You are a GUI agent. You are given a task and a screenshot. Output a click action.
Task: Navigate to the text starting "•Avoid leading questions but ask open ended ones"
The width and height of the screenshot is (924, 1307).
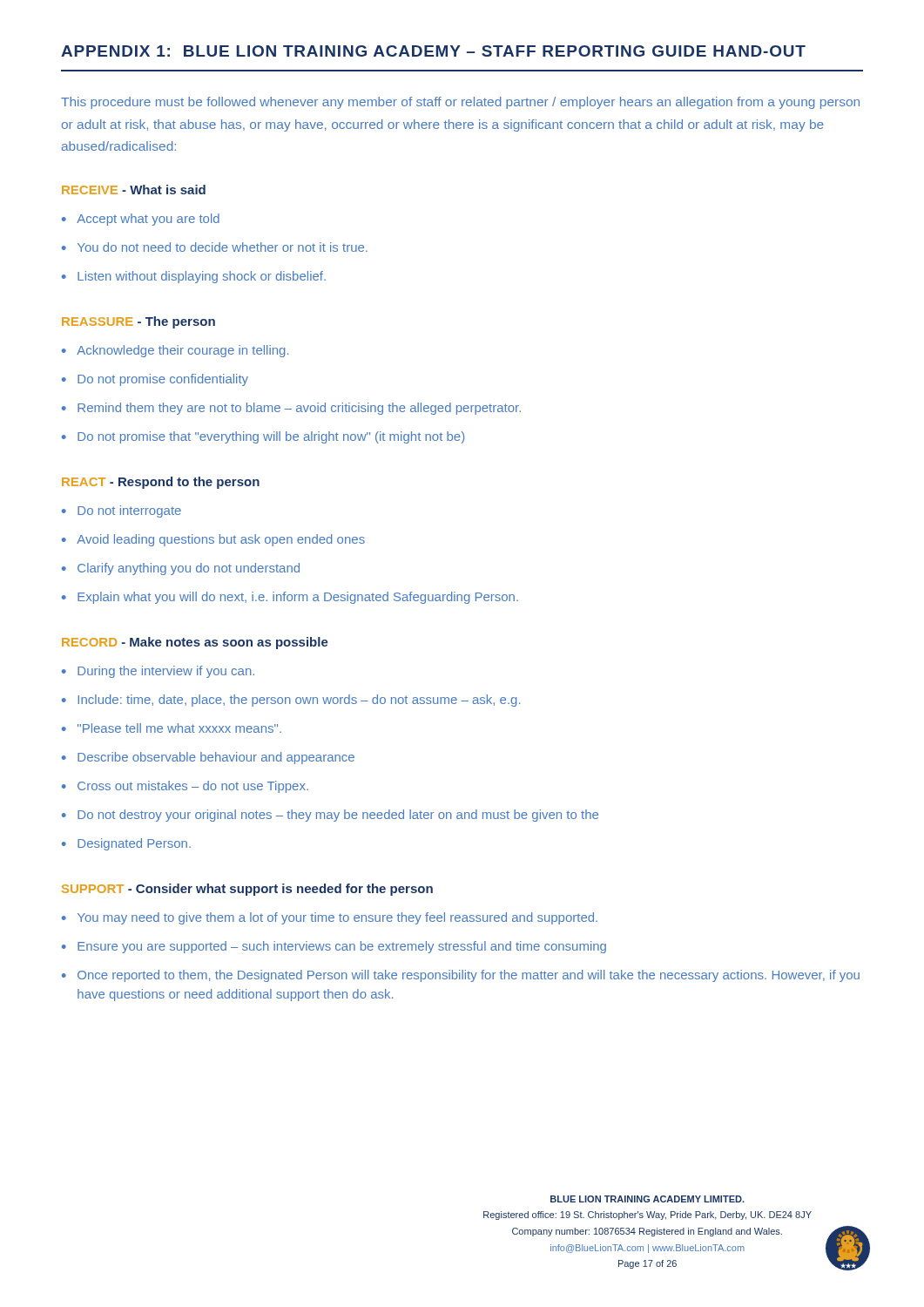click(x=213, y=541)
